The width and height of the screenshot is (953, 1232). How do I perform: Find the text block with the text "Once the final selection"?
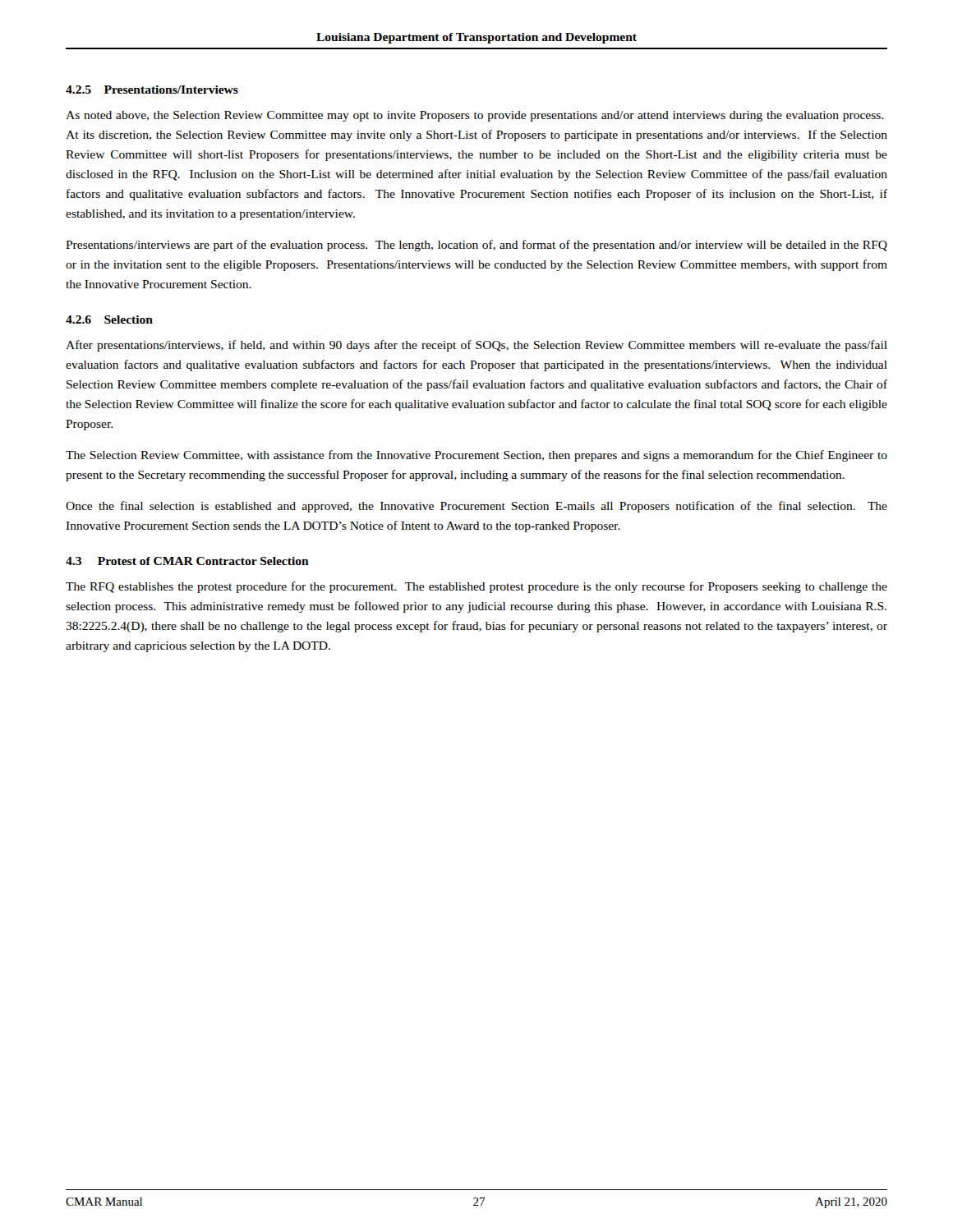tap(476, 516)
